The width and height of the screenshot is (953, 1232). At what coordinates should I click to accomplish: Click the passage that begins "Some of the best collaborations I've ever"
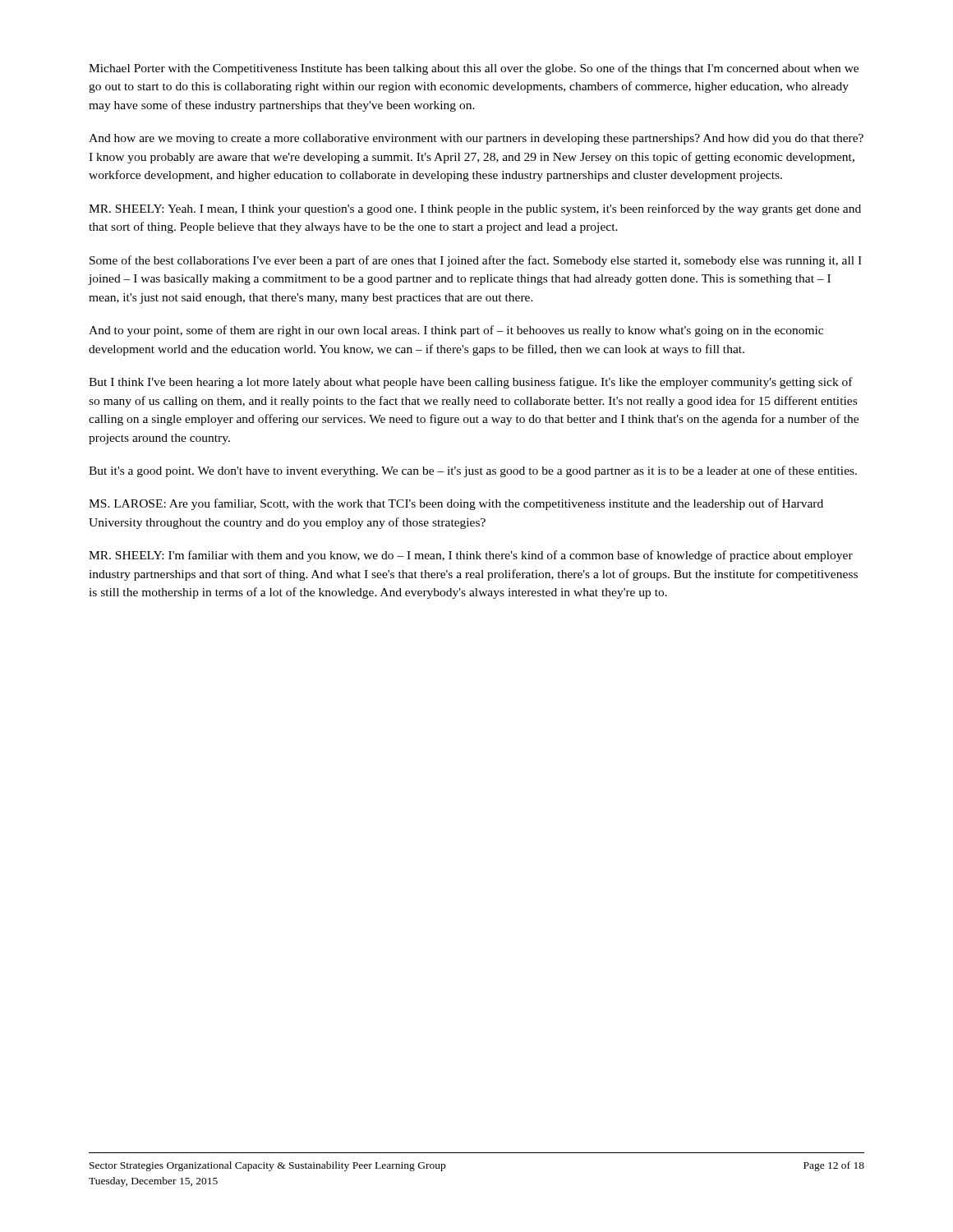475,278
